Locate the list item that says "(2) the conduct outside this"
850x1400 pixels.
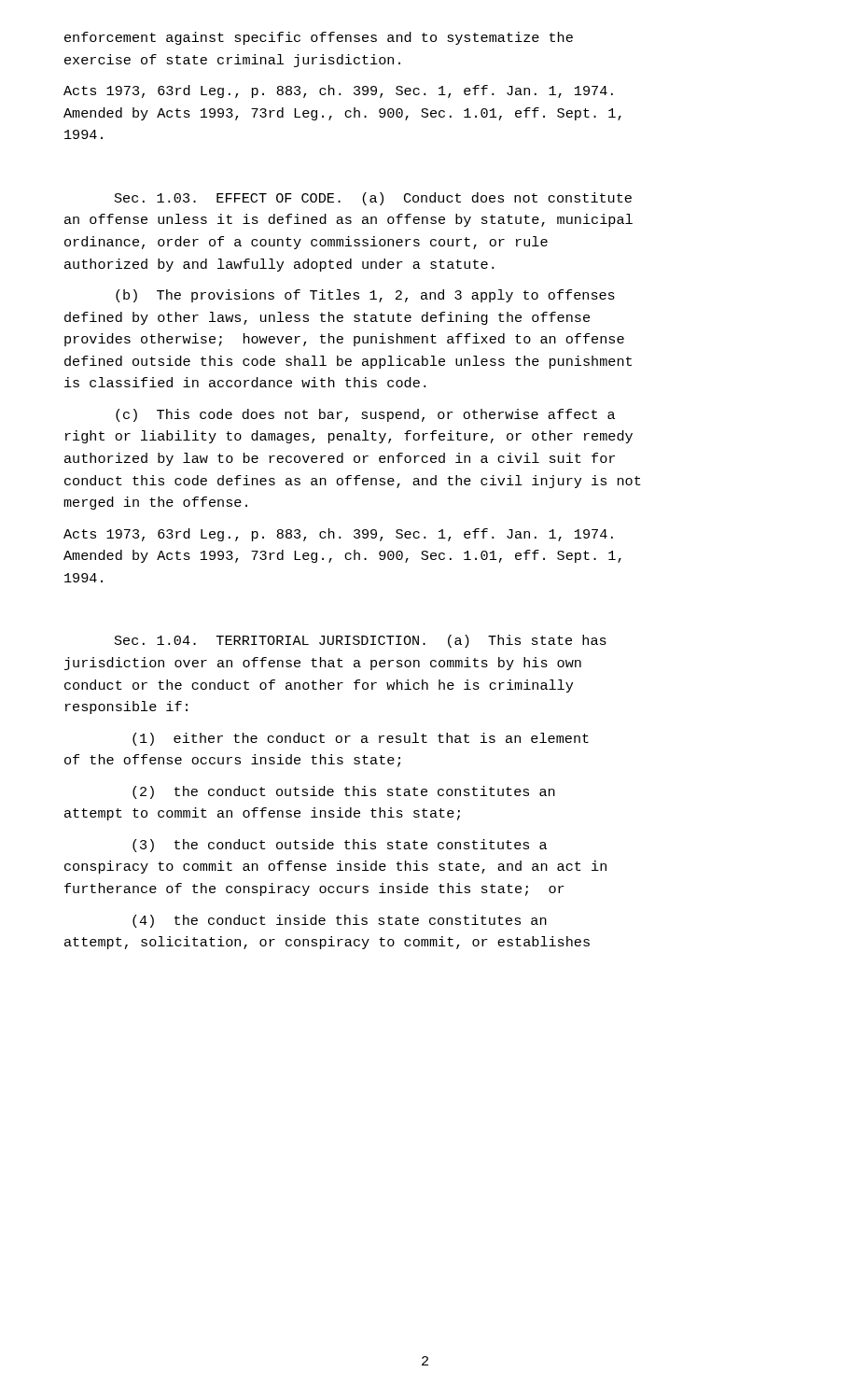tap(425, 804)
